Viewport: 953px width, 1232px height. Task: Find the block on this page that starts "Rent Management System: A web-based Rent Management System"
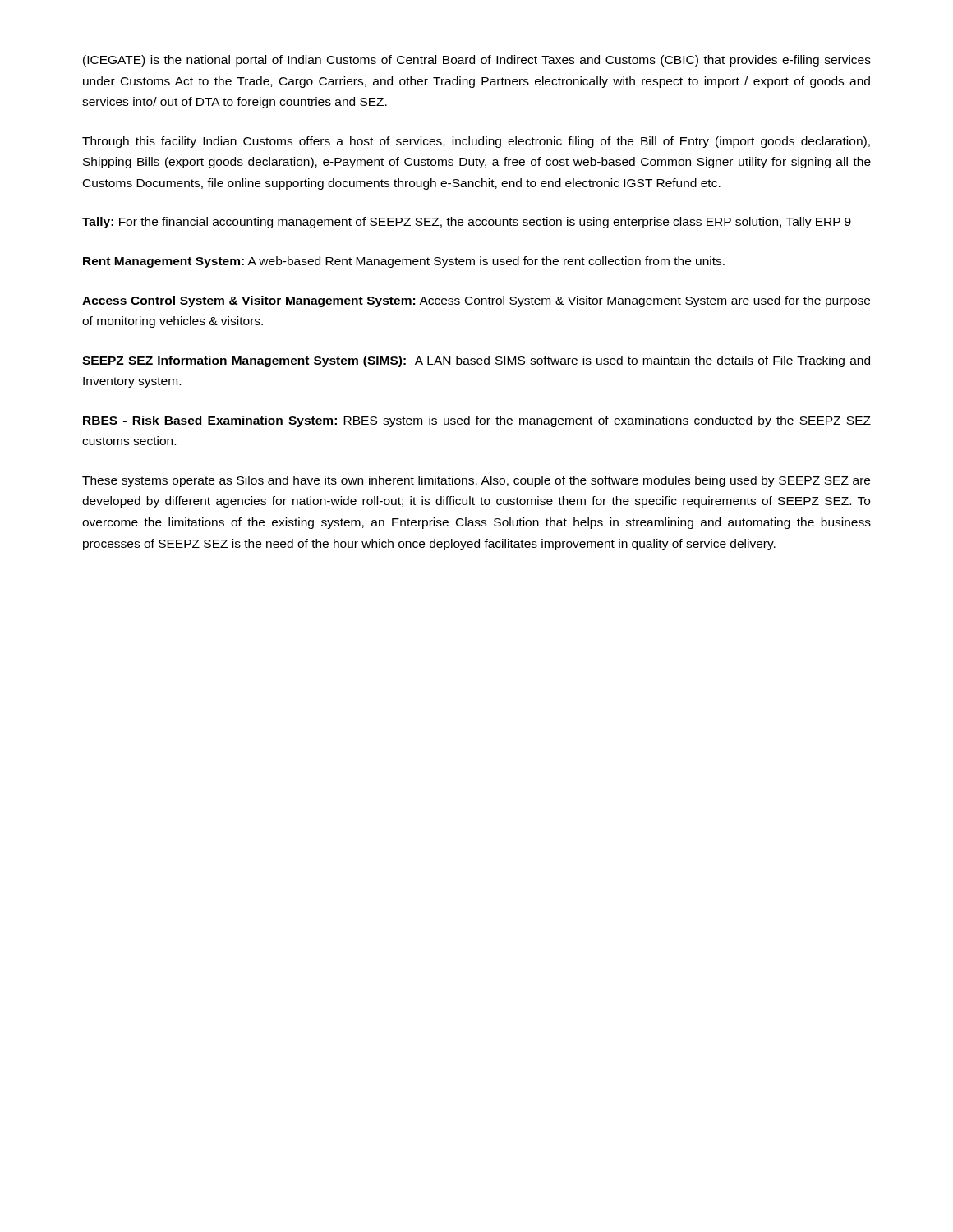(404, 261)
